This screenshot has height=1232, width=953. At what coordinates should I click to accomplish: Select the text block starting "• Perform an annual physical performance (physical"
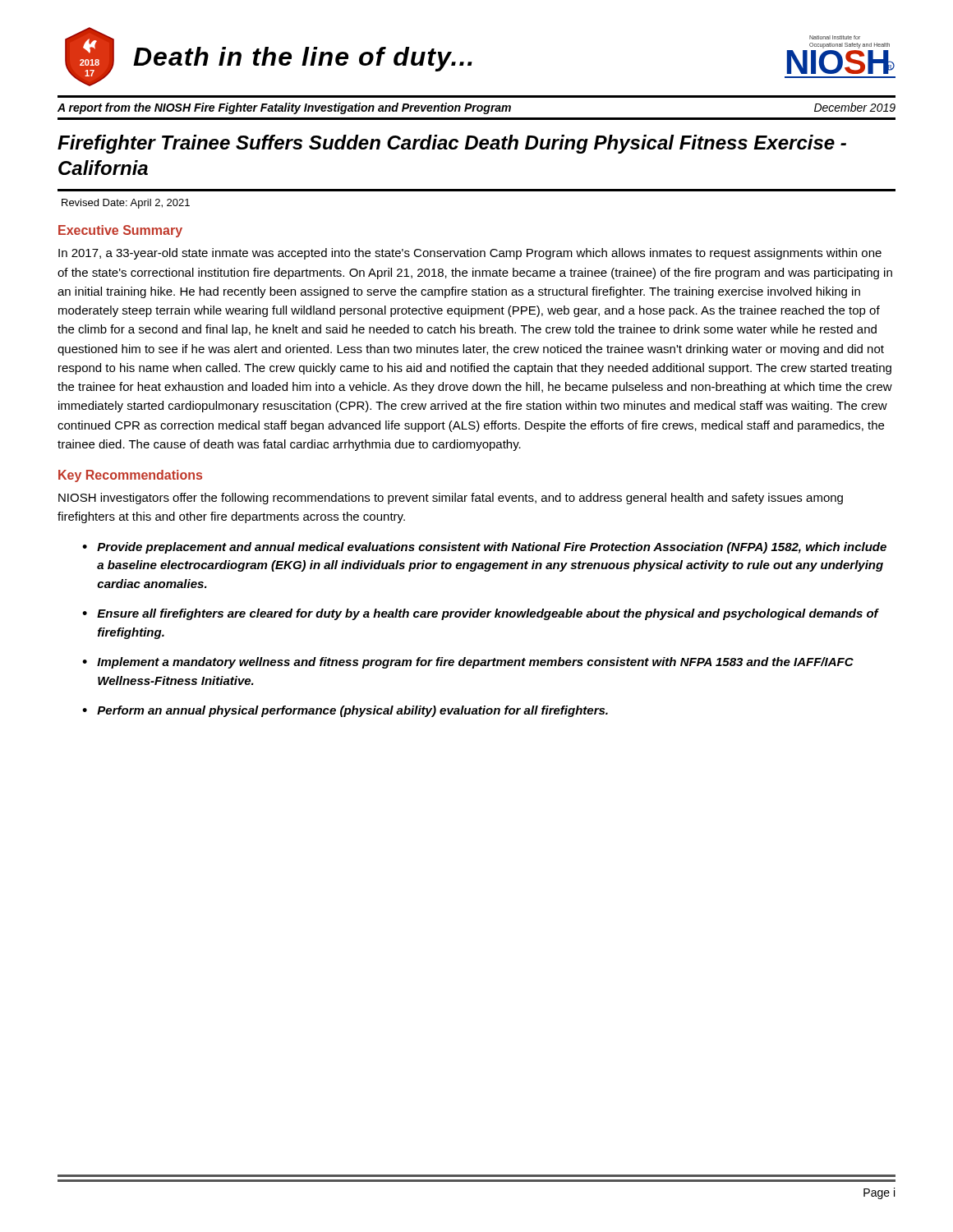point(345,711)
